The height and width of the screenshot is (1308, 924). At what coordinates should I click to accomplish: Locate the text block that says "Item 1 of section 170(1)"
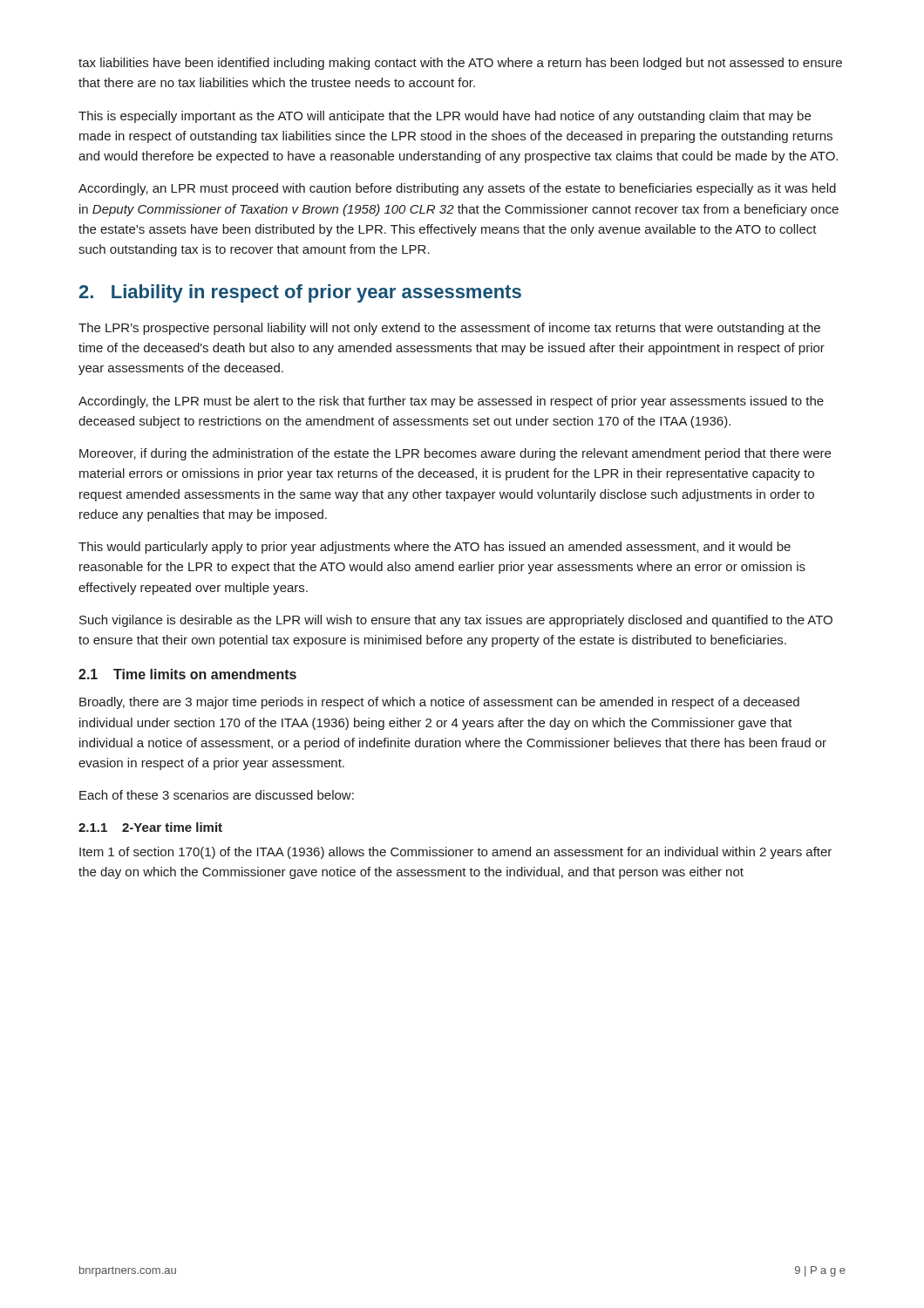tap(455, 861)
